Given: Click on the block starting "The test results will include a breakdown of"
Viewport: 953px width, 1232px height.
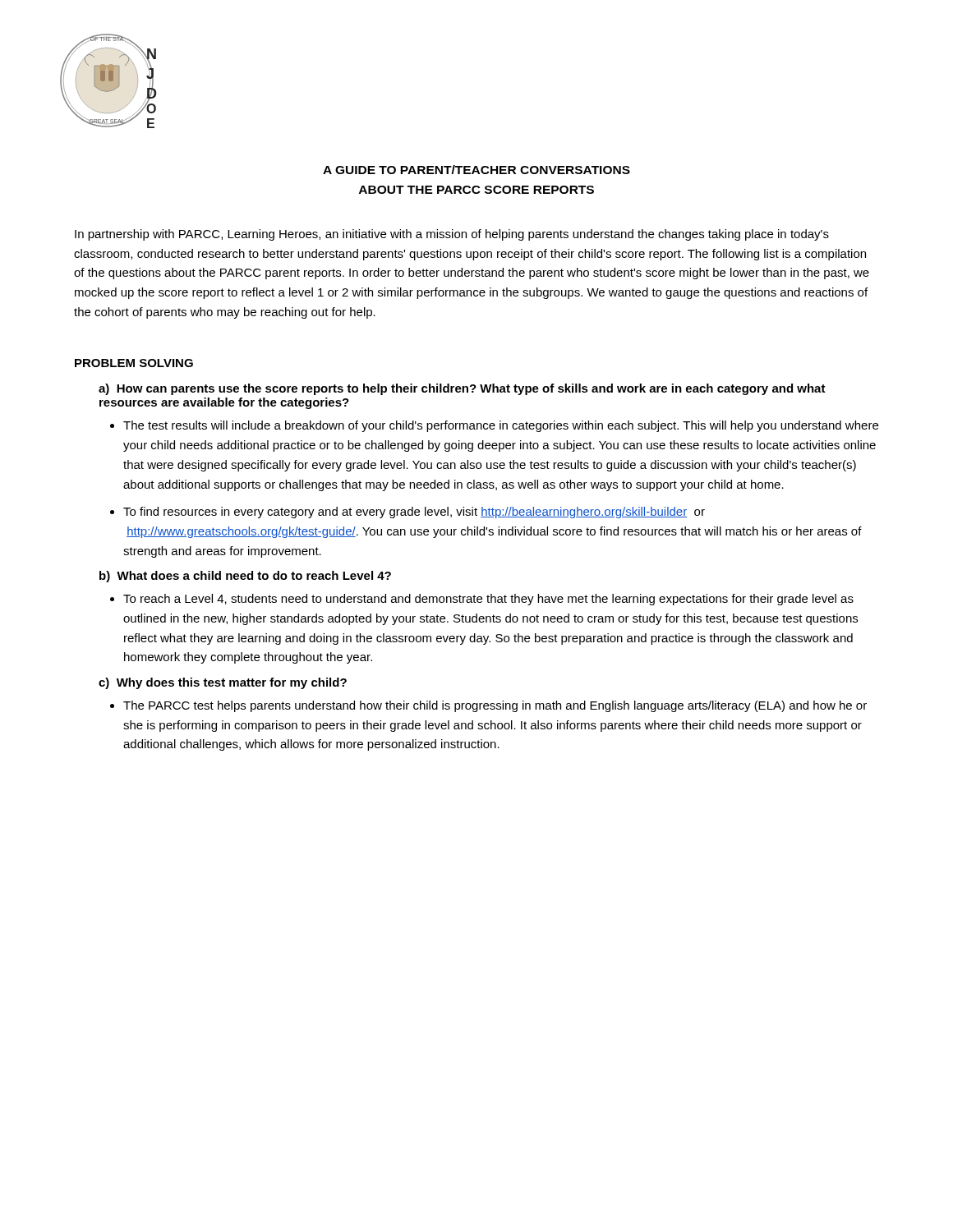Looking at the screenshot, I should 501,455.
